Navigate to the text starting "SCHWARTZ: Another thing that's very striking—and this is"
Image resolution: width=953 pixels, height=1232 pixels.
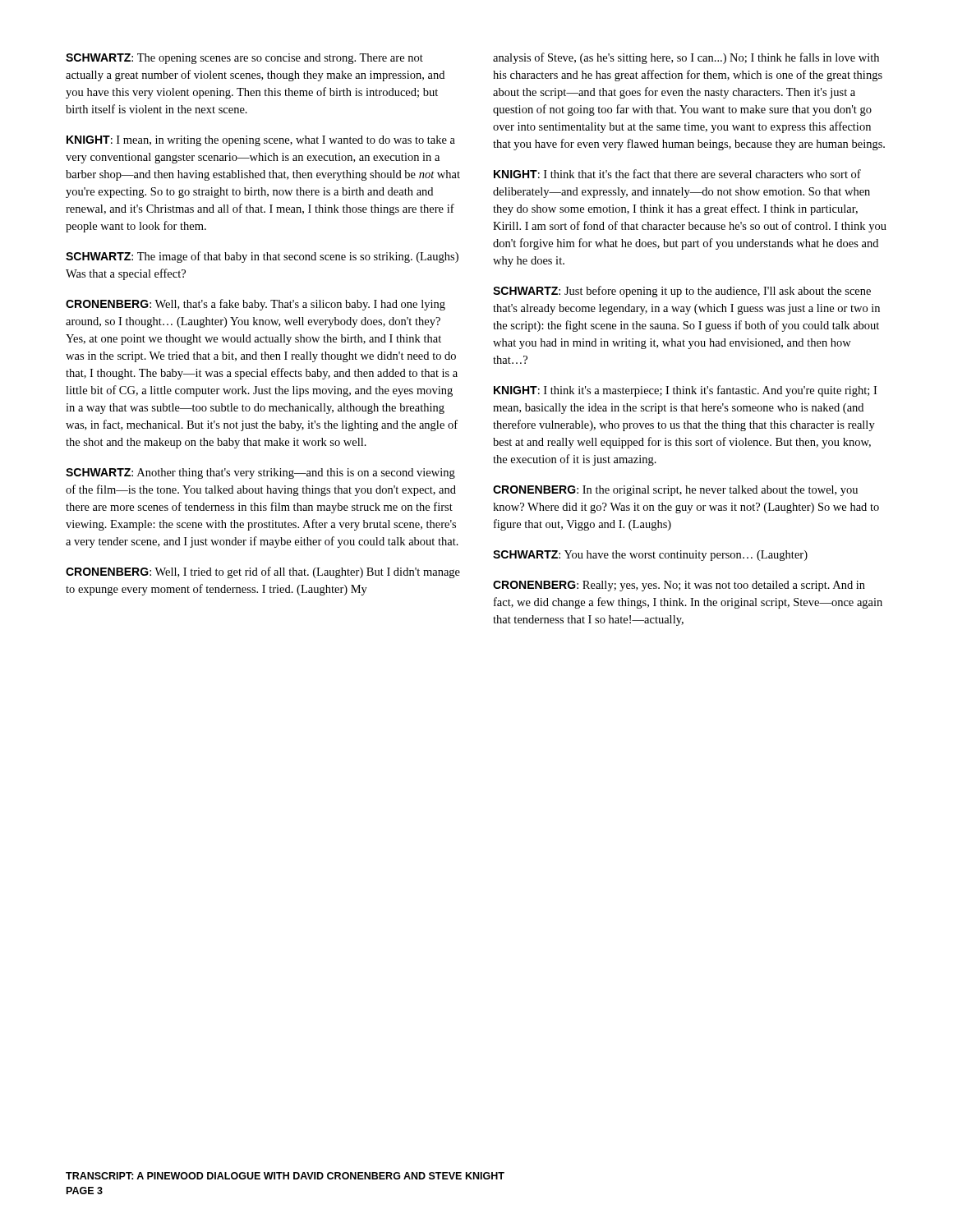[x=262, y=507]
